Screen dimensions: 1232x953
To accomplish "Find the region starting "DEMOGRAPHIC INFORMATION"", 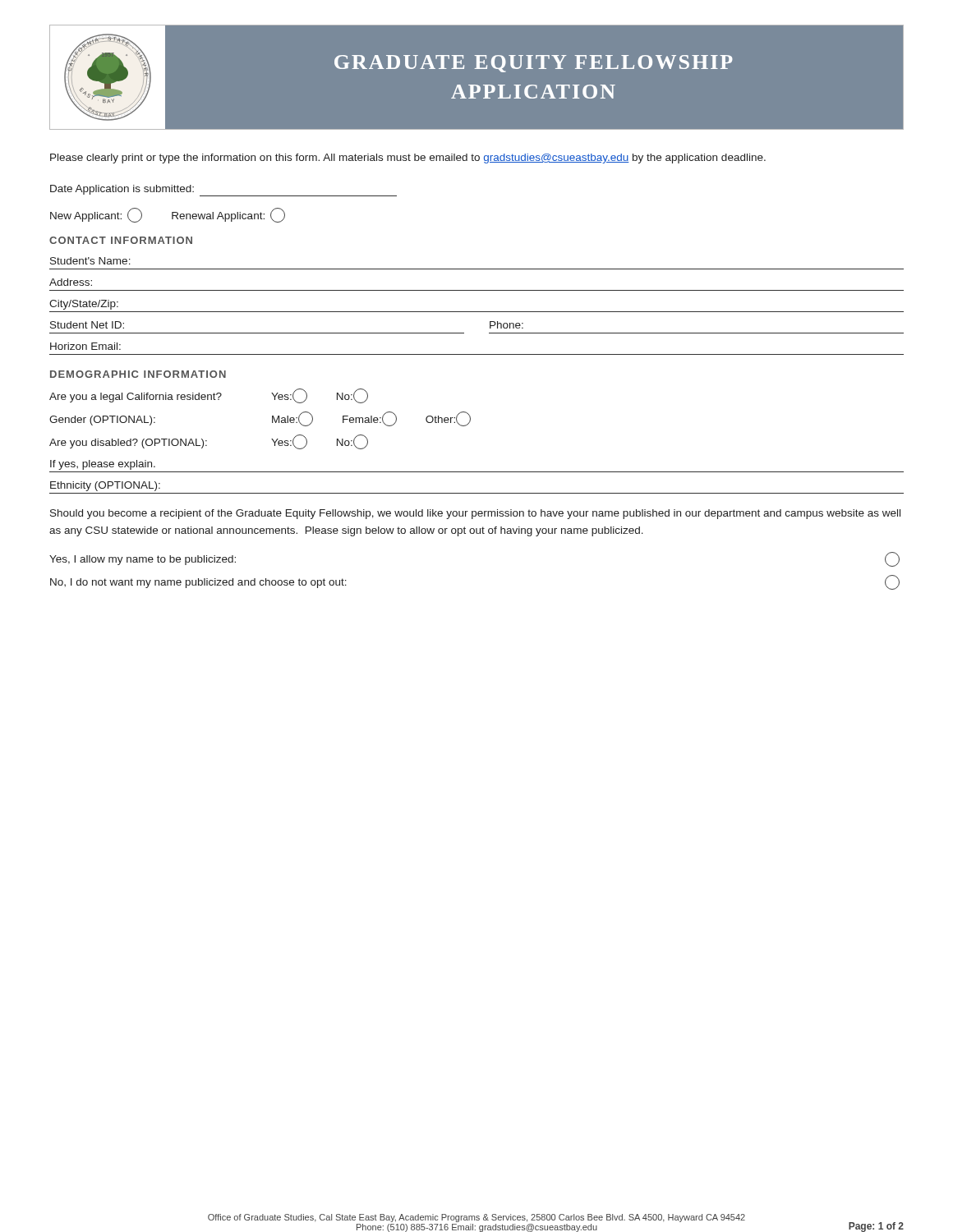I will click(138, 374).
